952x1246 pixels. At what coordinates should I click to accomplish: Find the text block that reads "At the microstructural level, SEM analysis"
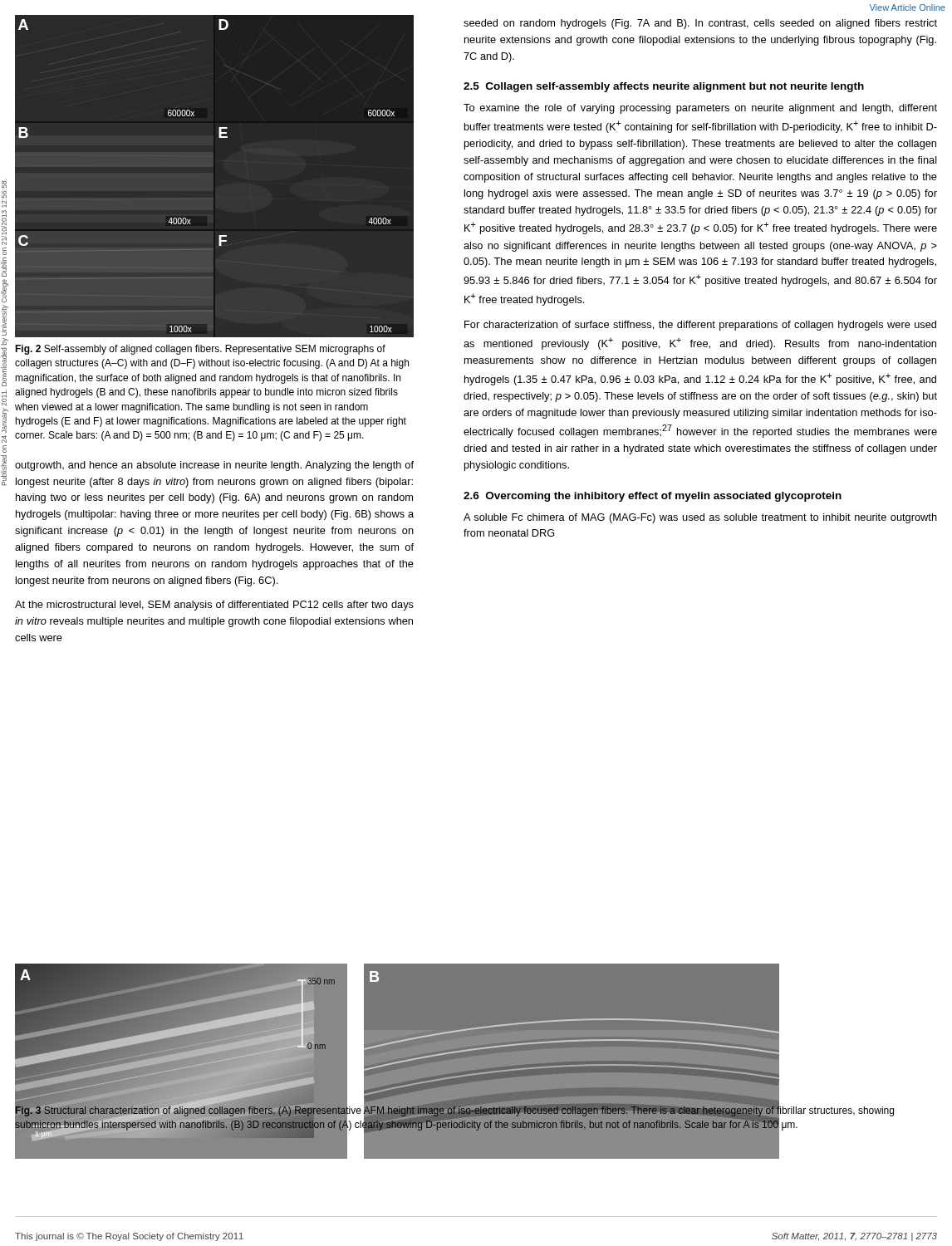[214, 621]
